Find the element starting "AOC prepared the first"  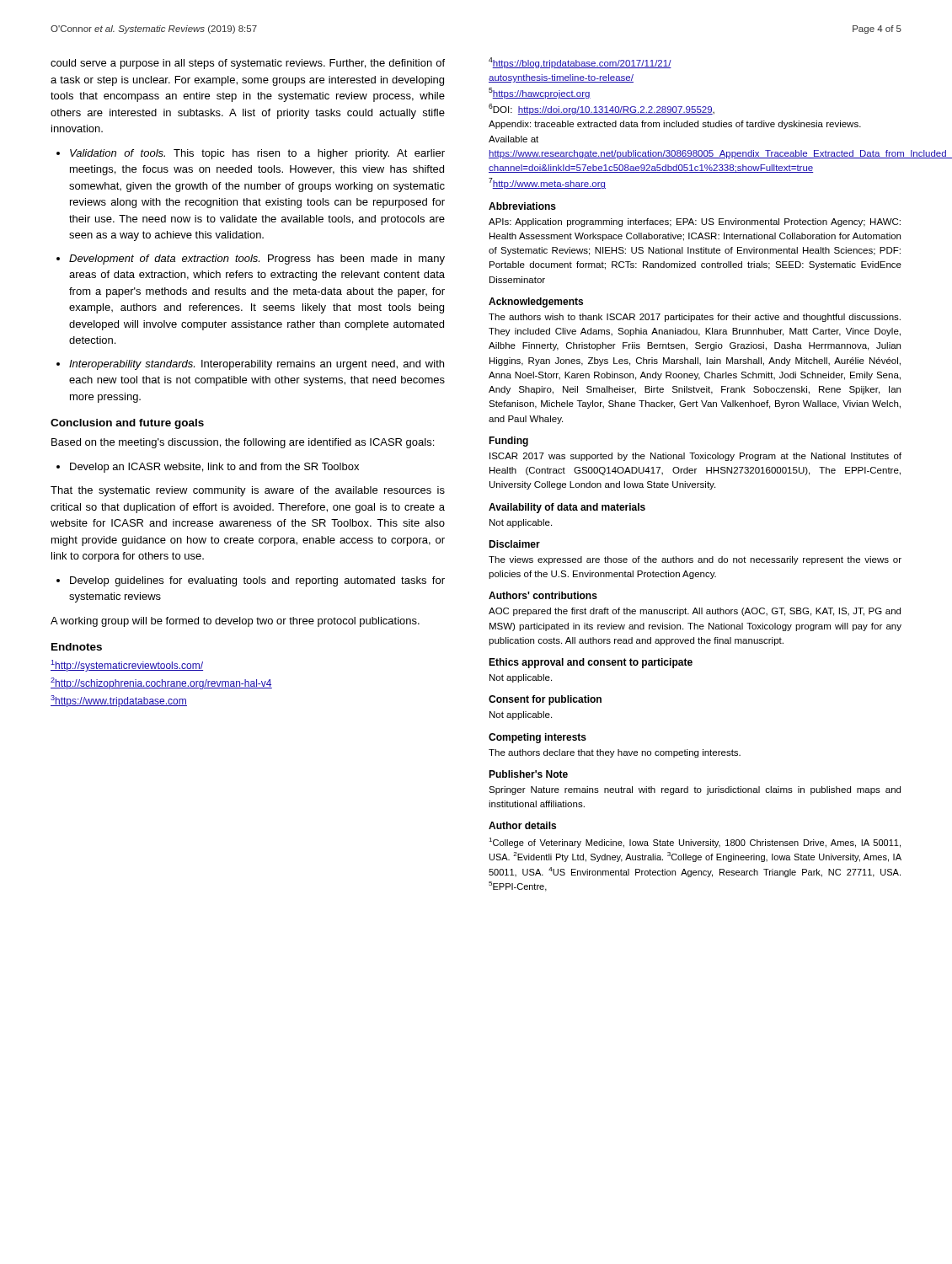(695, 626)
